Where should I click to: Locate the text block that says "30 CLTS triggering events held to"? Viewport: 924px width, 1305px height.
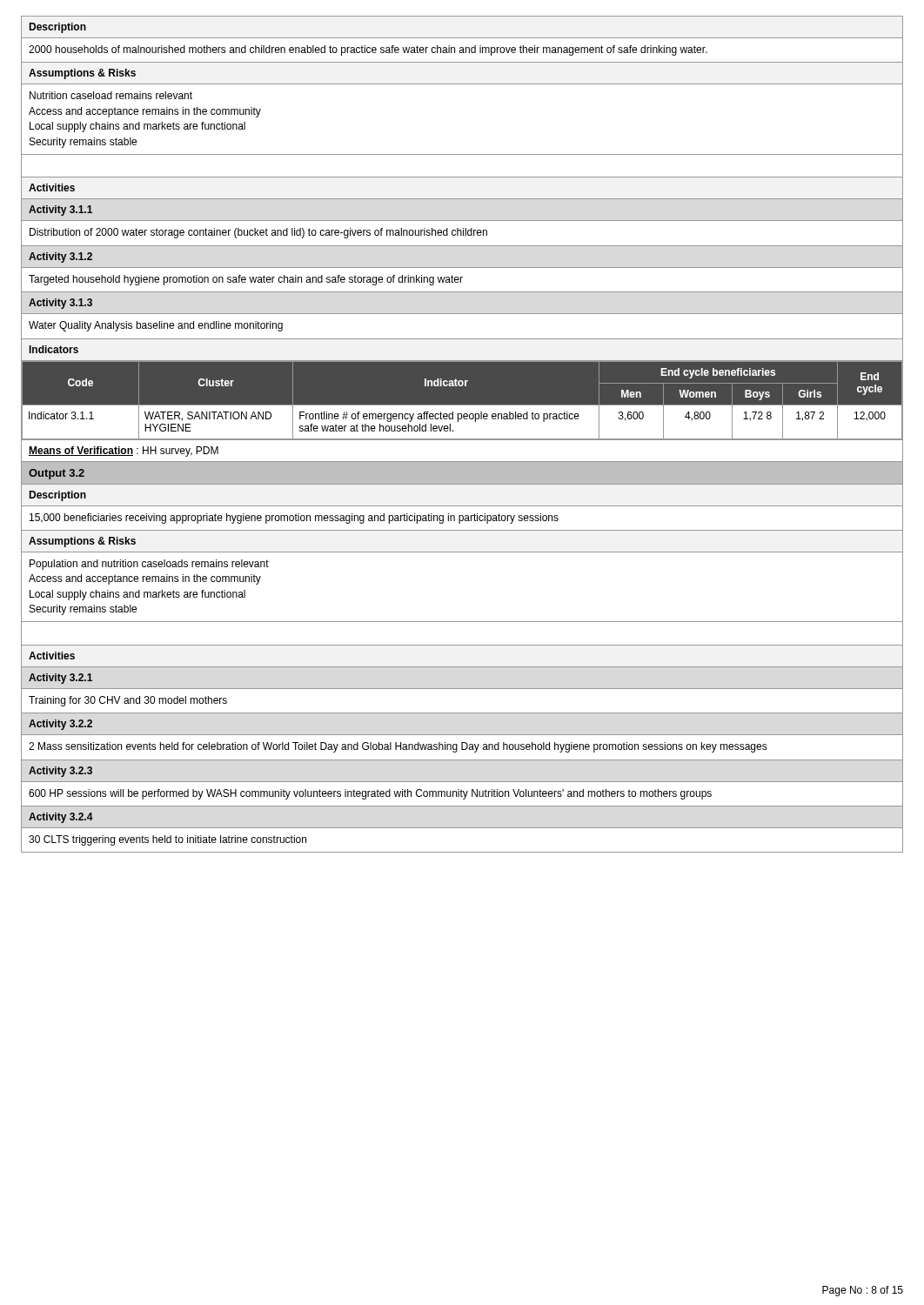(x=168, y=840)
